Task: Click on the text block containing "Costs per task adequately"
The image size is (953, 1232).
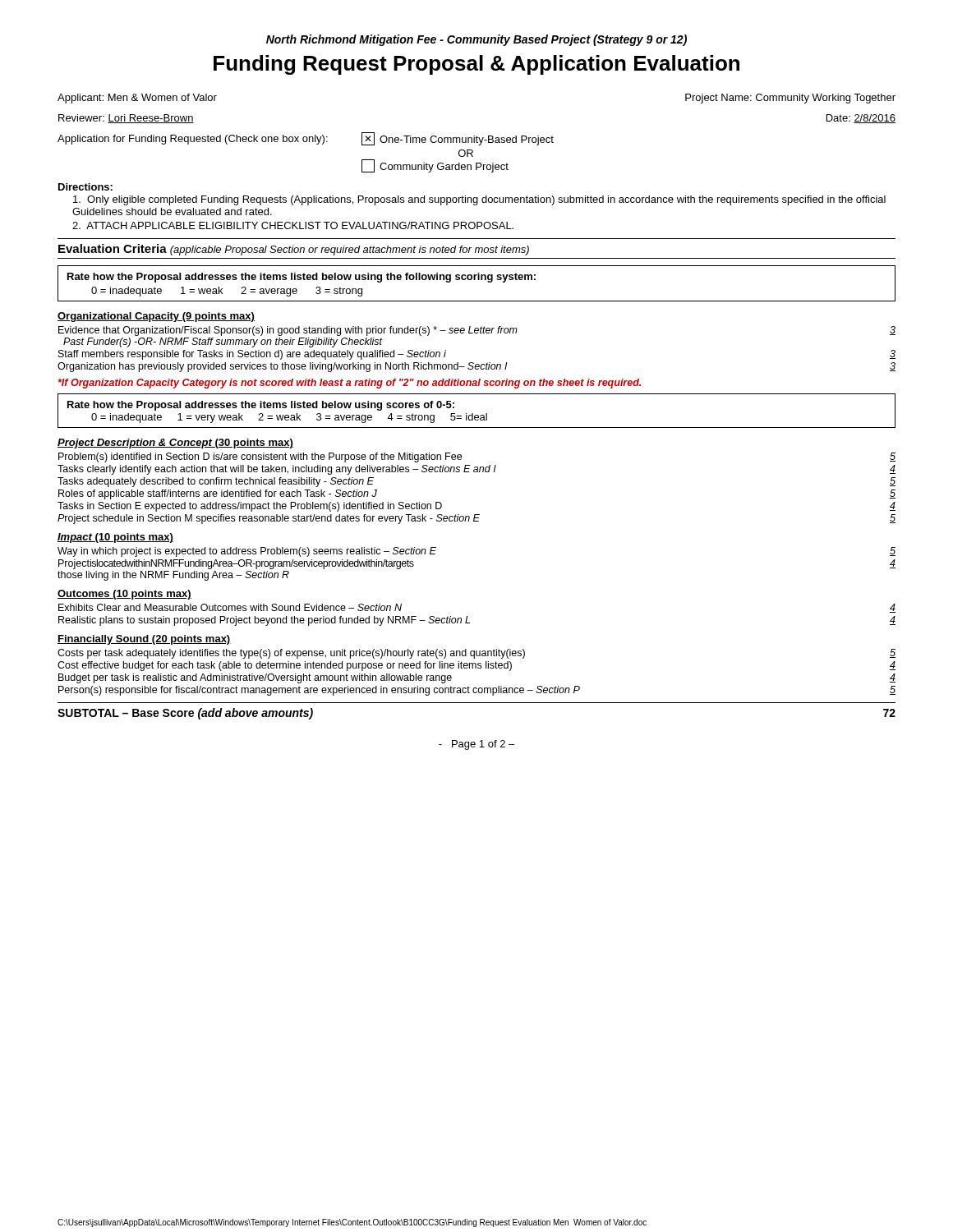Action: (x=476, y=653)
